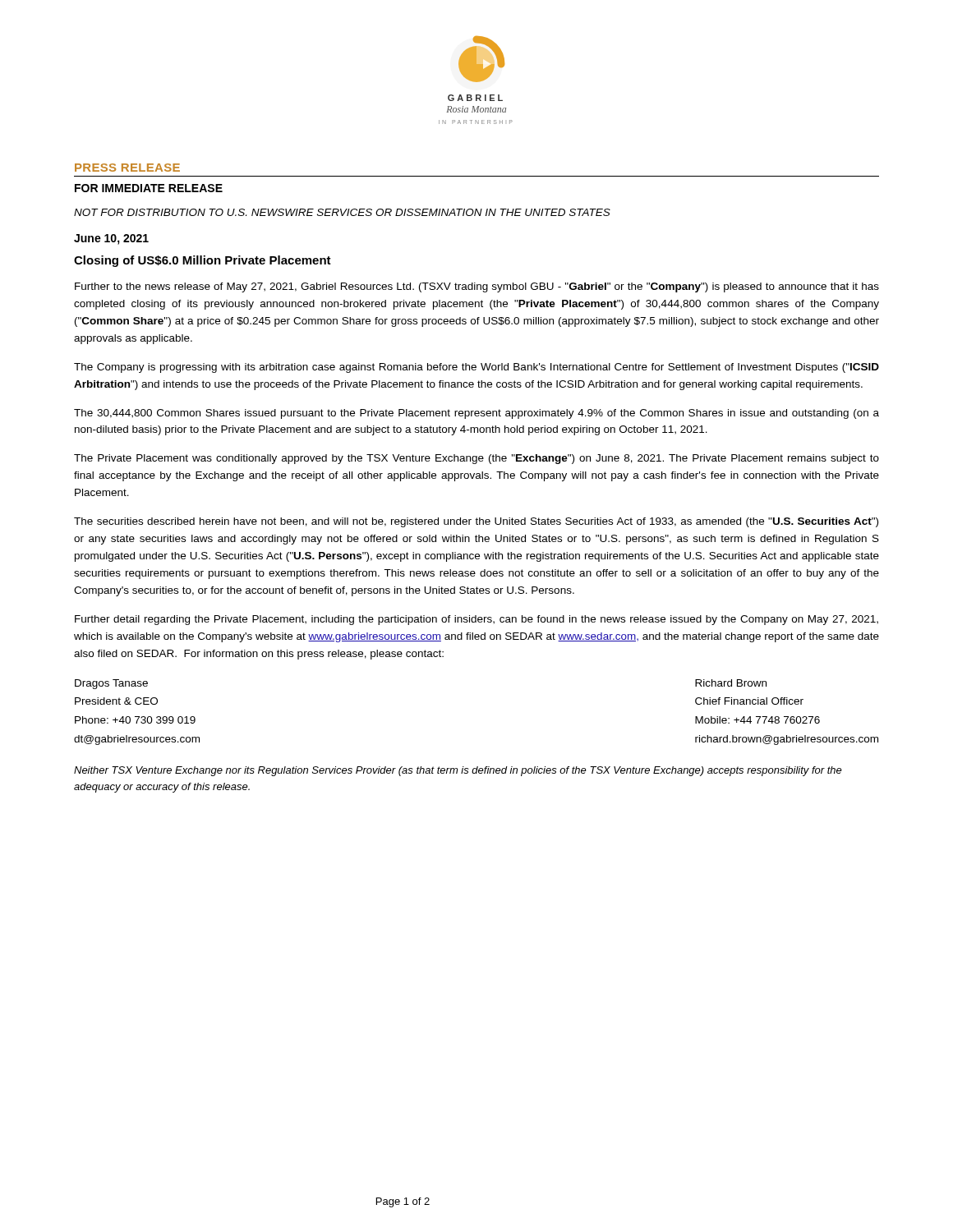This screenshot has height=1232, width=953.
Task: Where is the passage that starts "Richard Brown Chief Financial Officer Mobile: +44"?
Action: (x=787, y=711)
